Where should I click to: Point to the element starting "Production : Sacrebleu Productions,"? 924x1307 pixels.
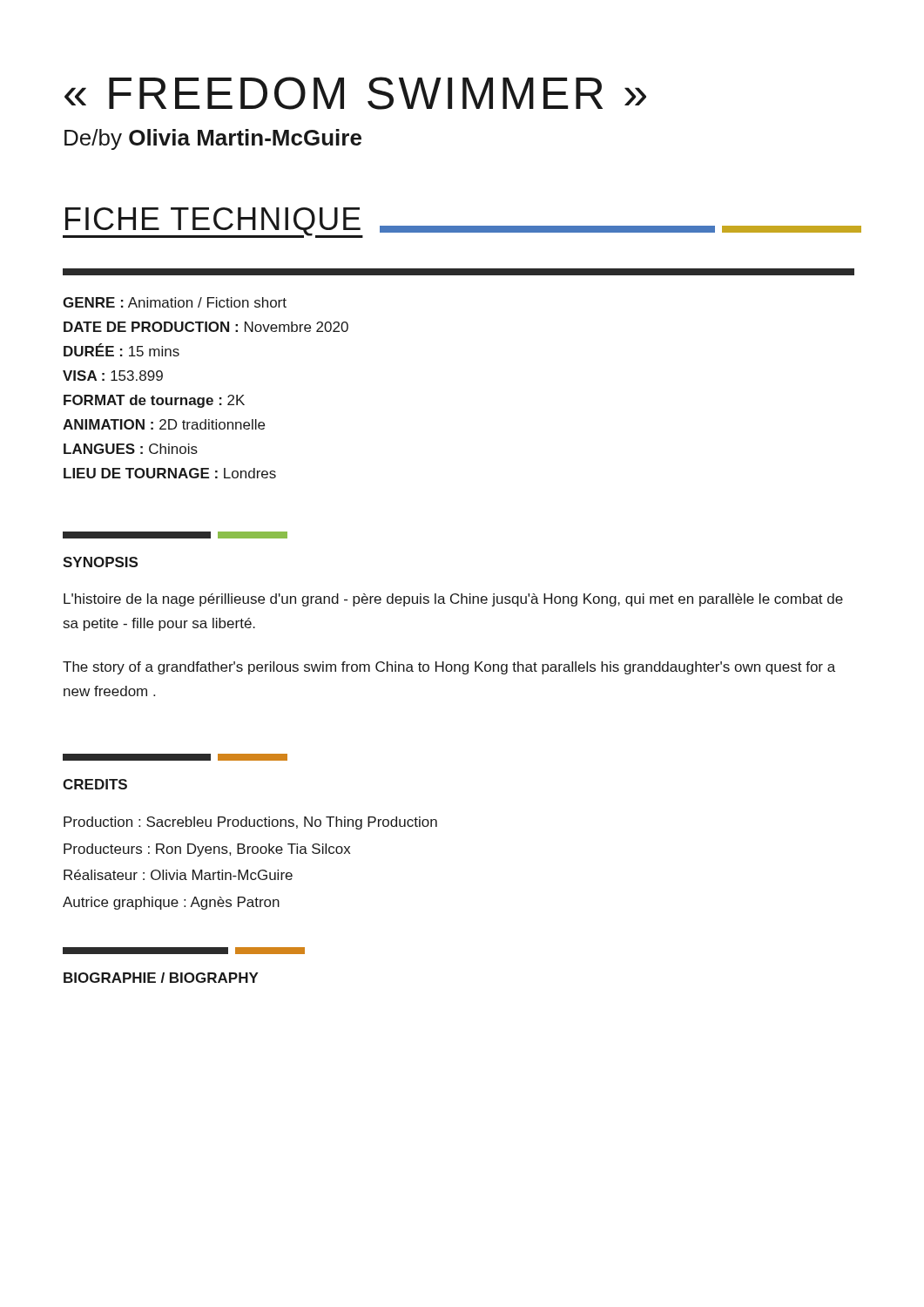tap(250, 862)
